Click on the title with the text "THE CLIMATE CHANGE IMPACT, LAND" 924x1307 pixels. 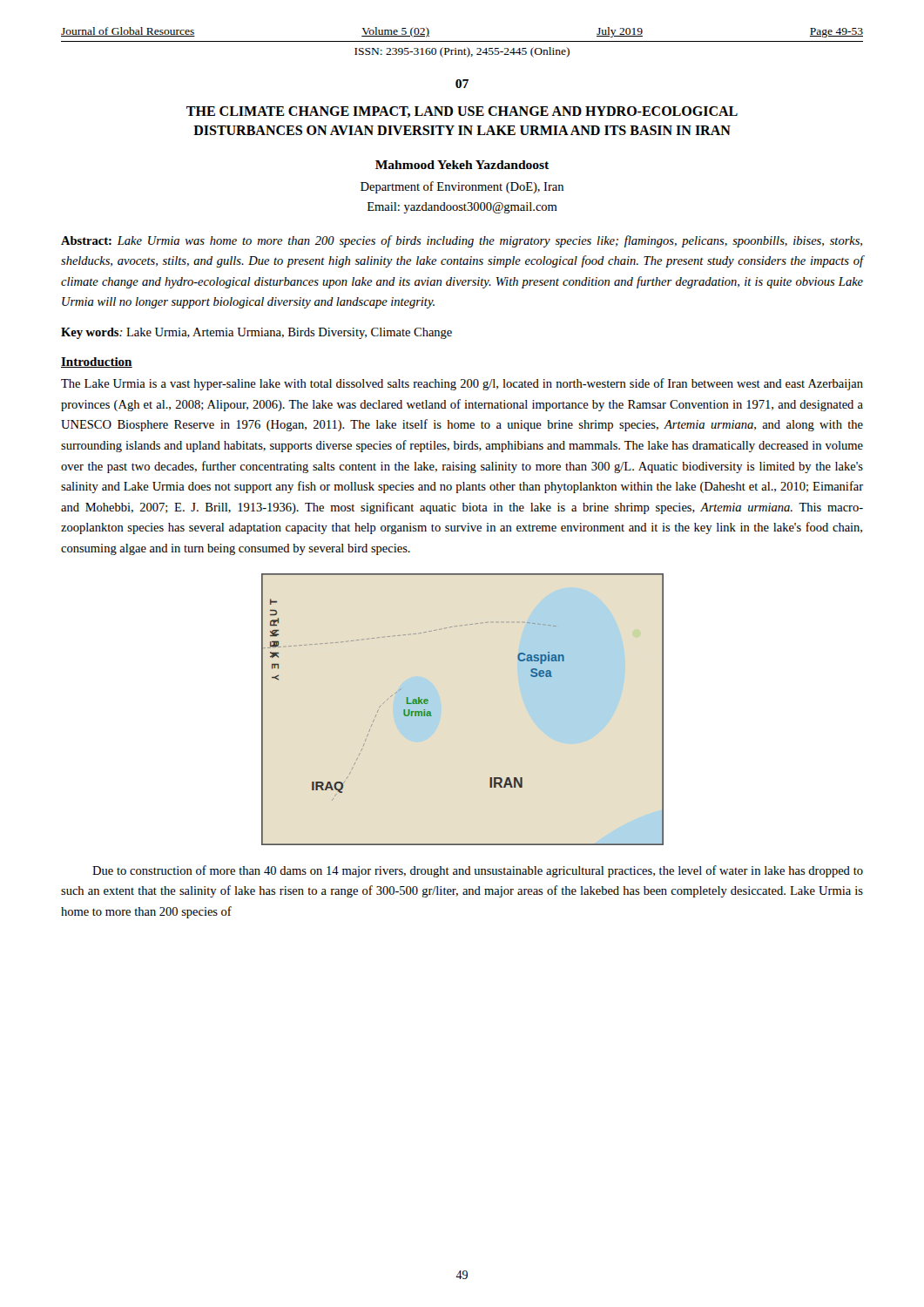pos(462,121)
